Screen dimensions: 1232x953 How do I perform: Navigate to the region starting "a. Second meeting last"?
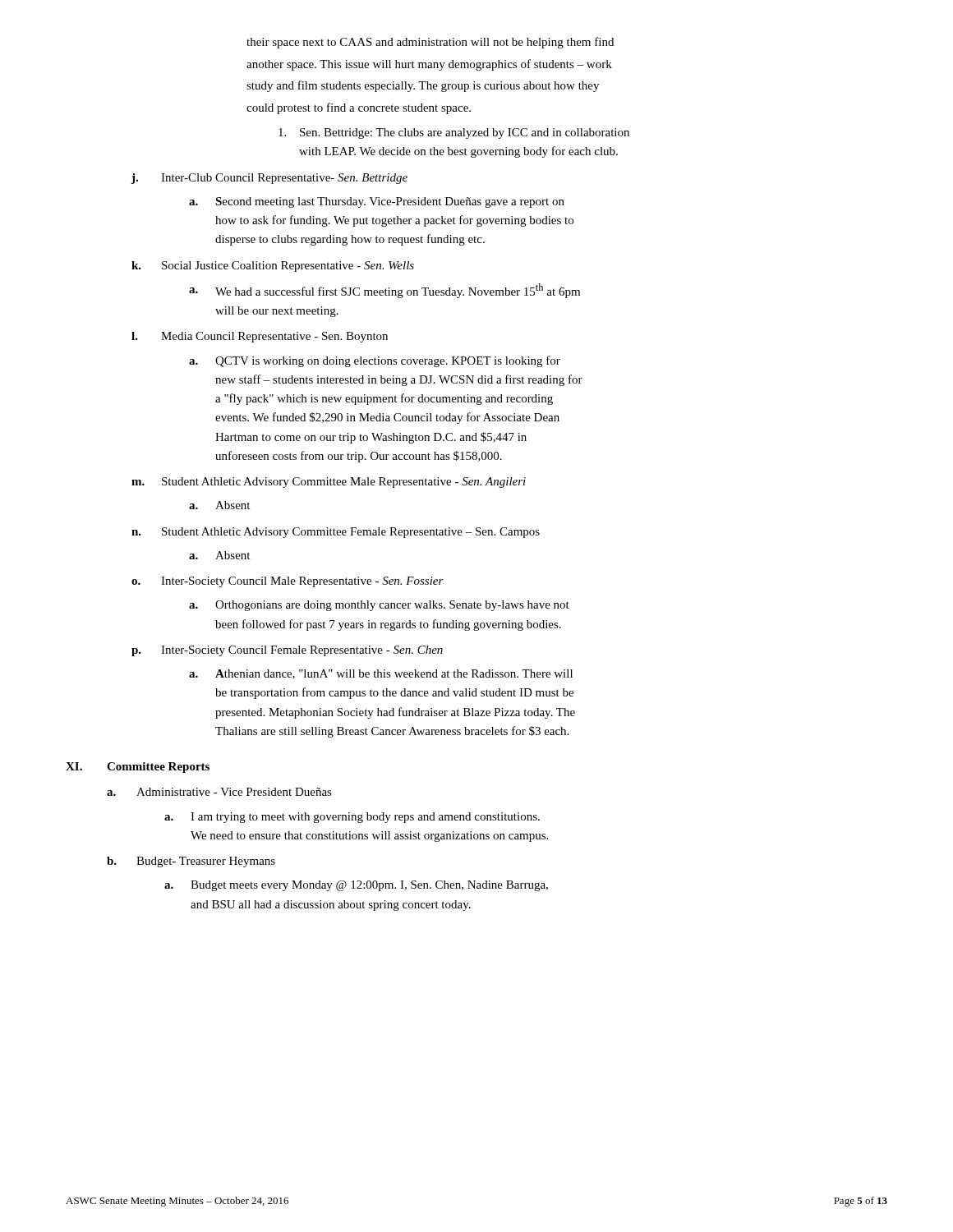[538, 221]
